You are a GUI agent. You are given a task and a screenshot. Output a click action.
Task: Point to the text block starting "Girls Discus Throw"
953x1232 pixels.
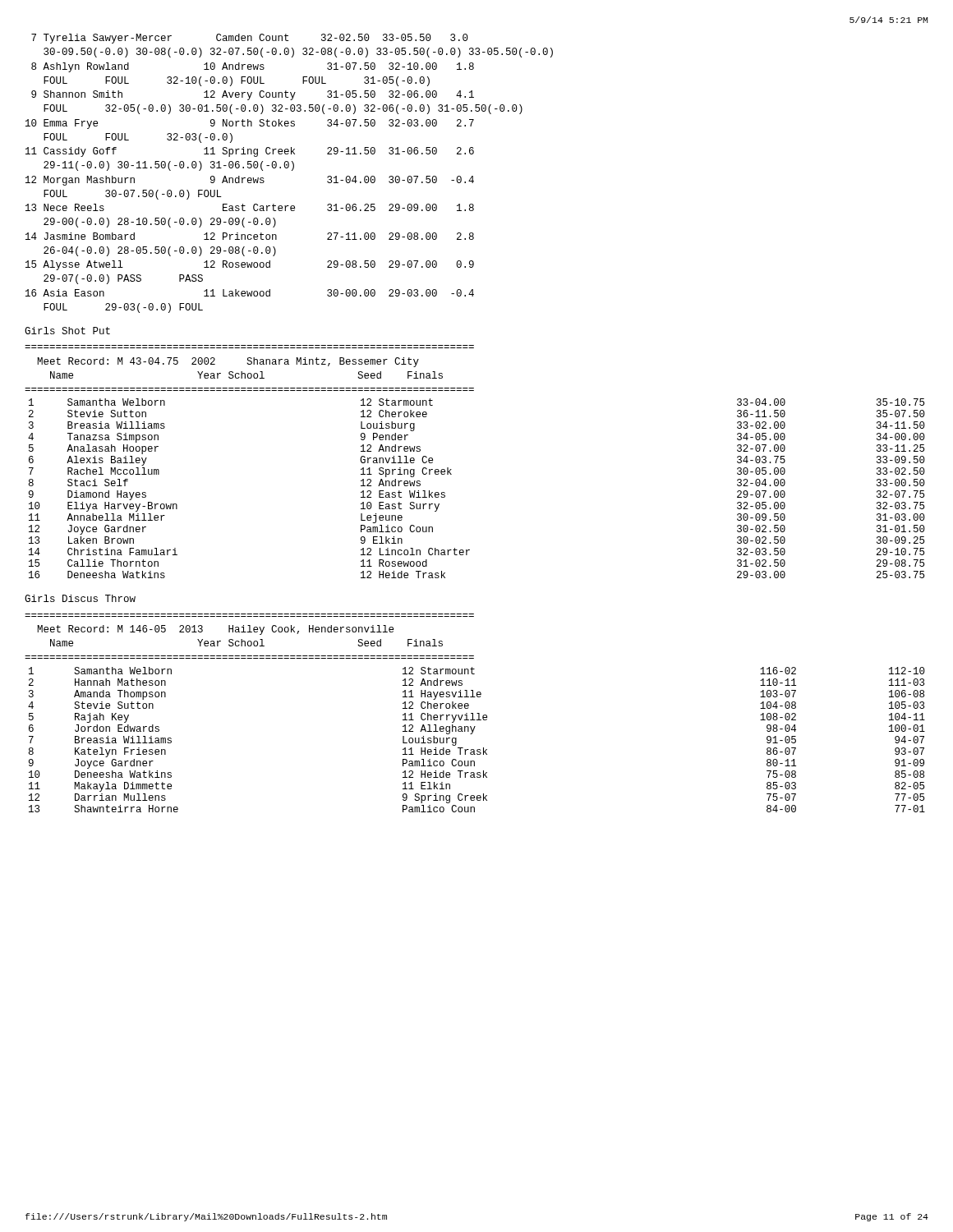[80, 598]
